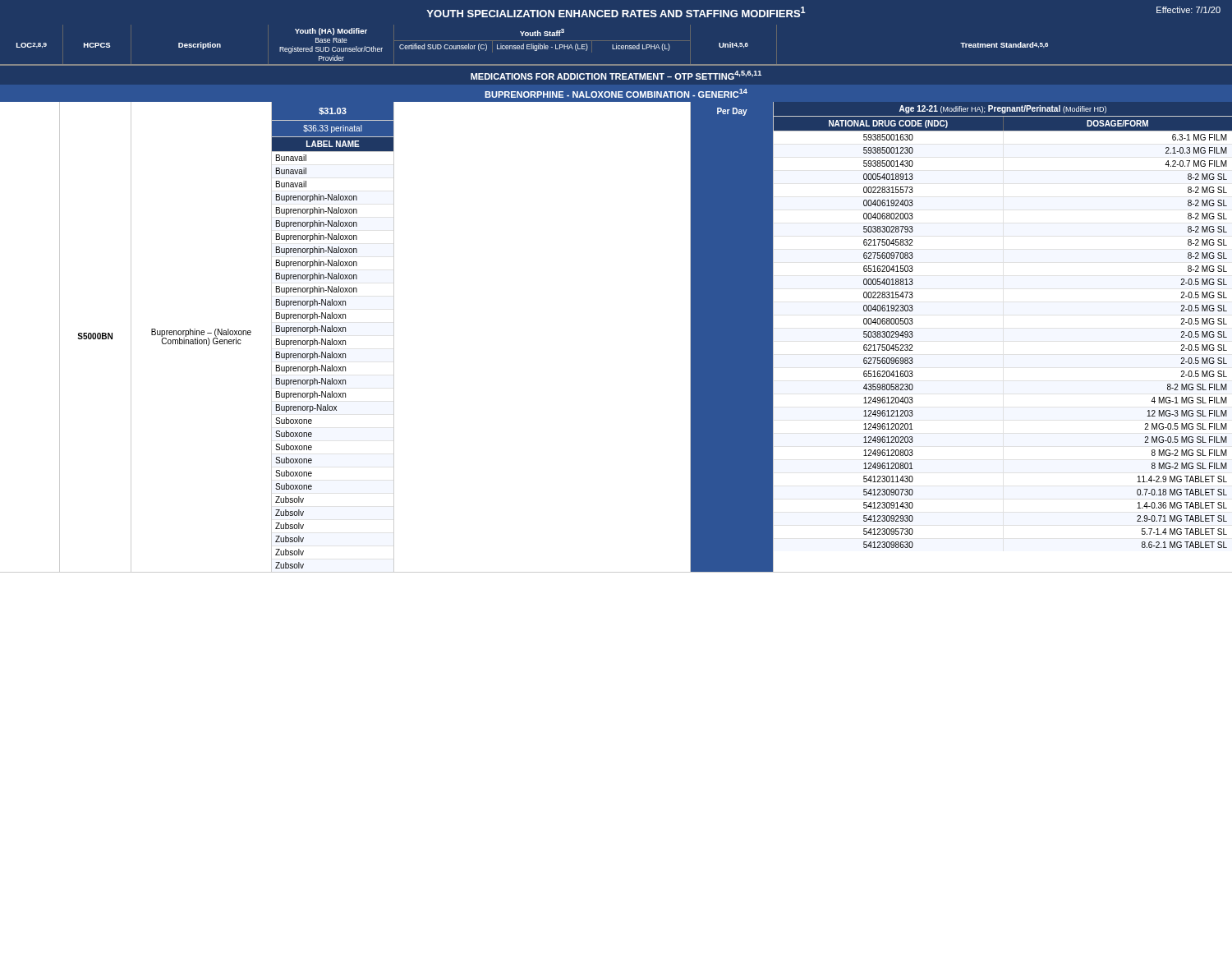Viewport: 1232px width, 953px height.
Task: Find the table that mentions "S5000BN Buprenorphine –"
Action: [616, 337]
